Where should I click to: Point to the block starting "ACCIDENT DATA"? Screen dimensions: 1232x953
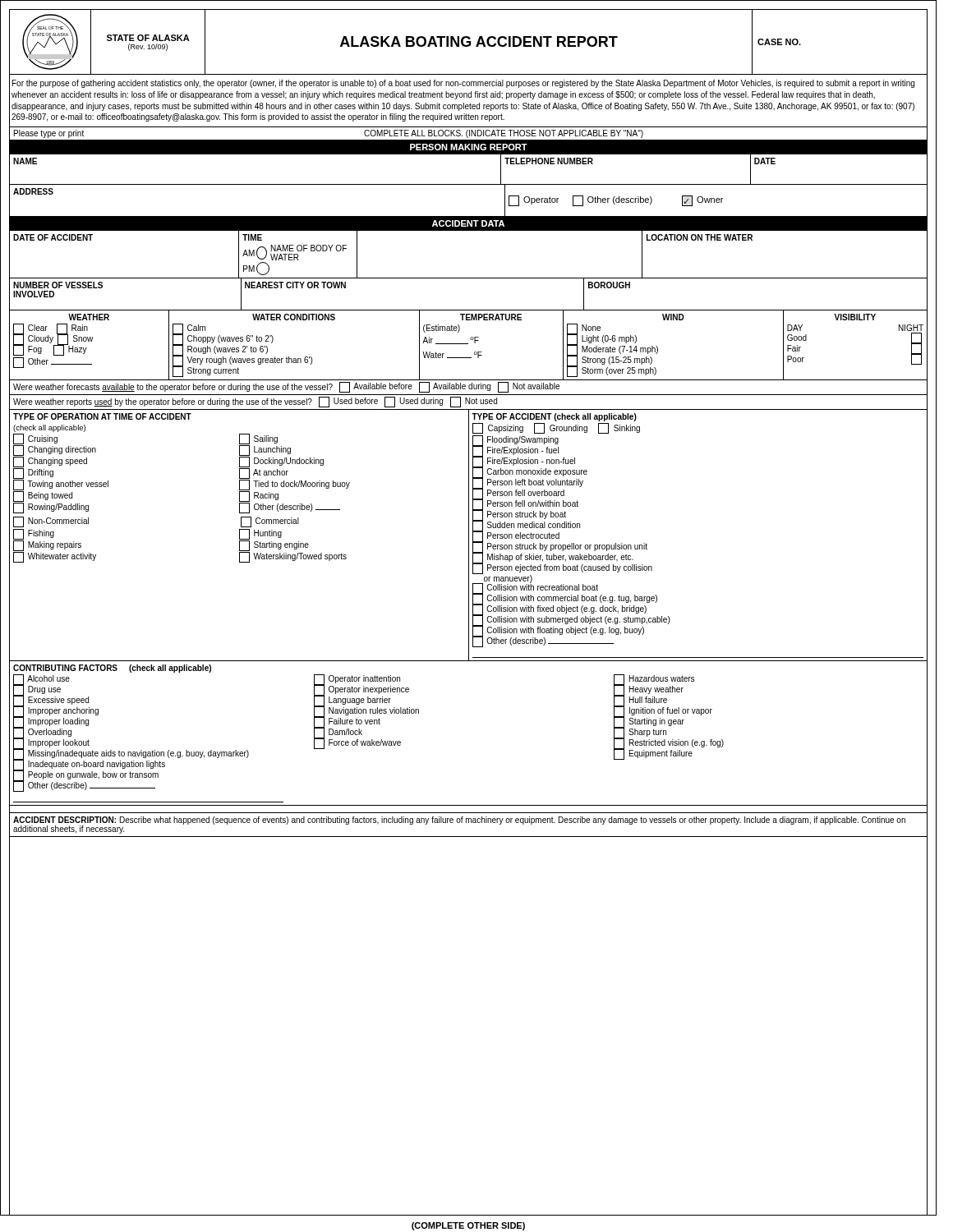tap(468, 224)
